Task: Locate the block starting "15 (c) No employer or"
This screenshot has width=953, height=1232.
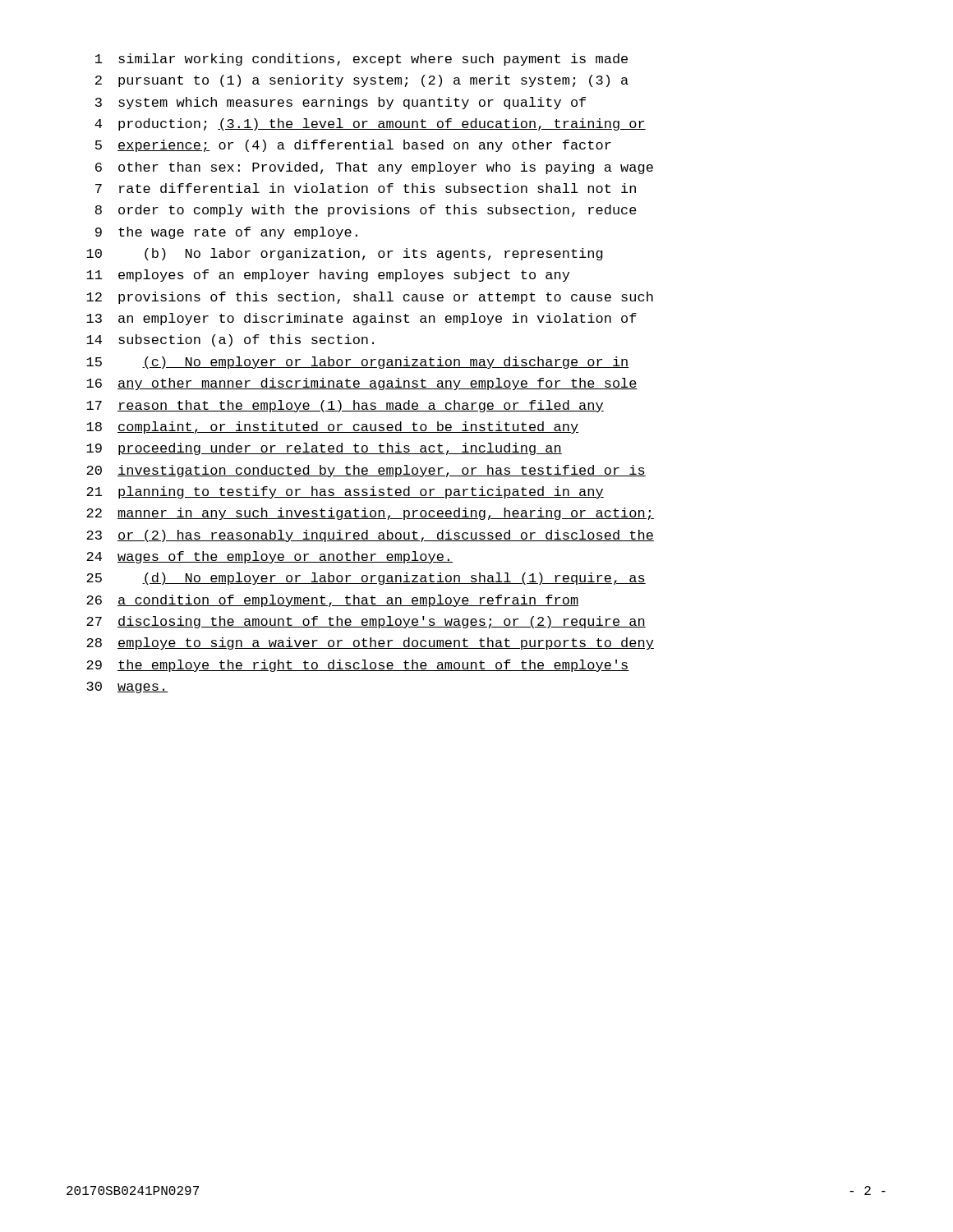Action: pos(476,363)
